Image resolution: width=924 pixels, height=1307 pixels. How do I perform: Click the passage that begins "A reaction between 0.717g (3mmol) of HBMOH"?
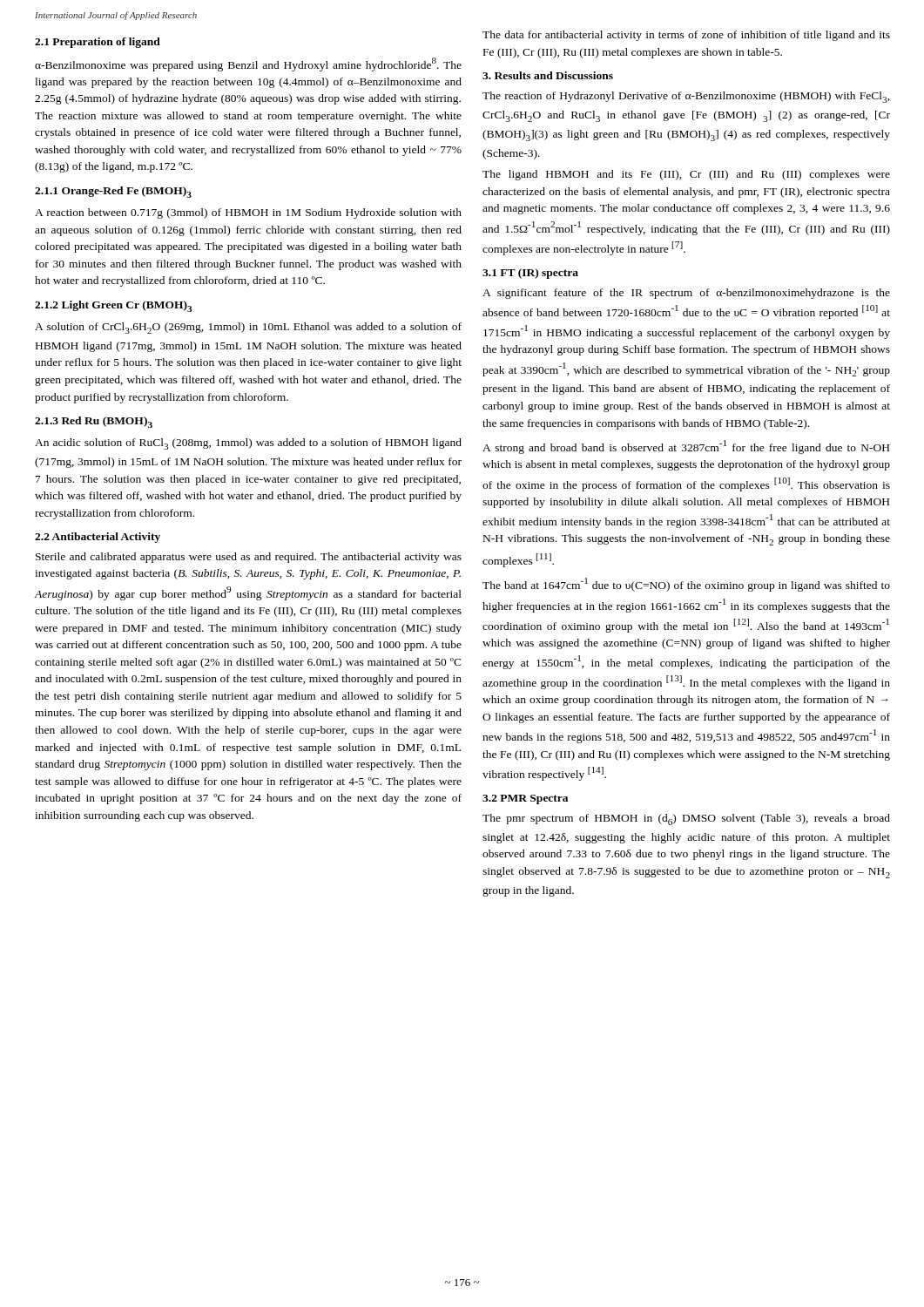pos(248,247)
